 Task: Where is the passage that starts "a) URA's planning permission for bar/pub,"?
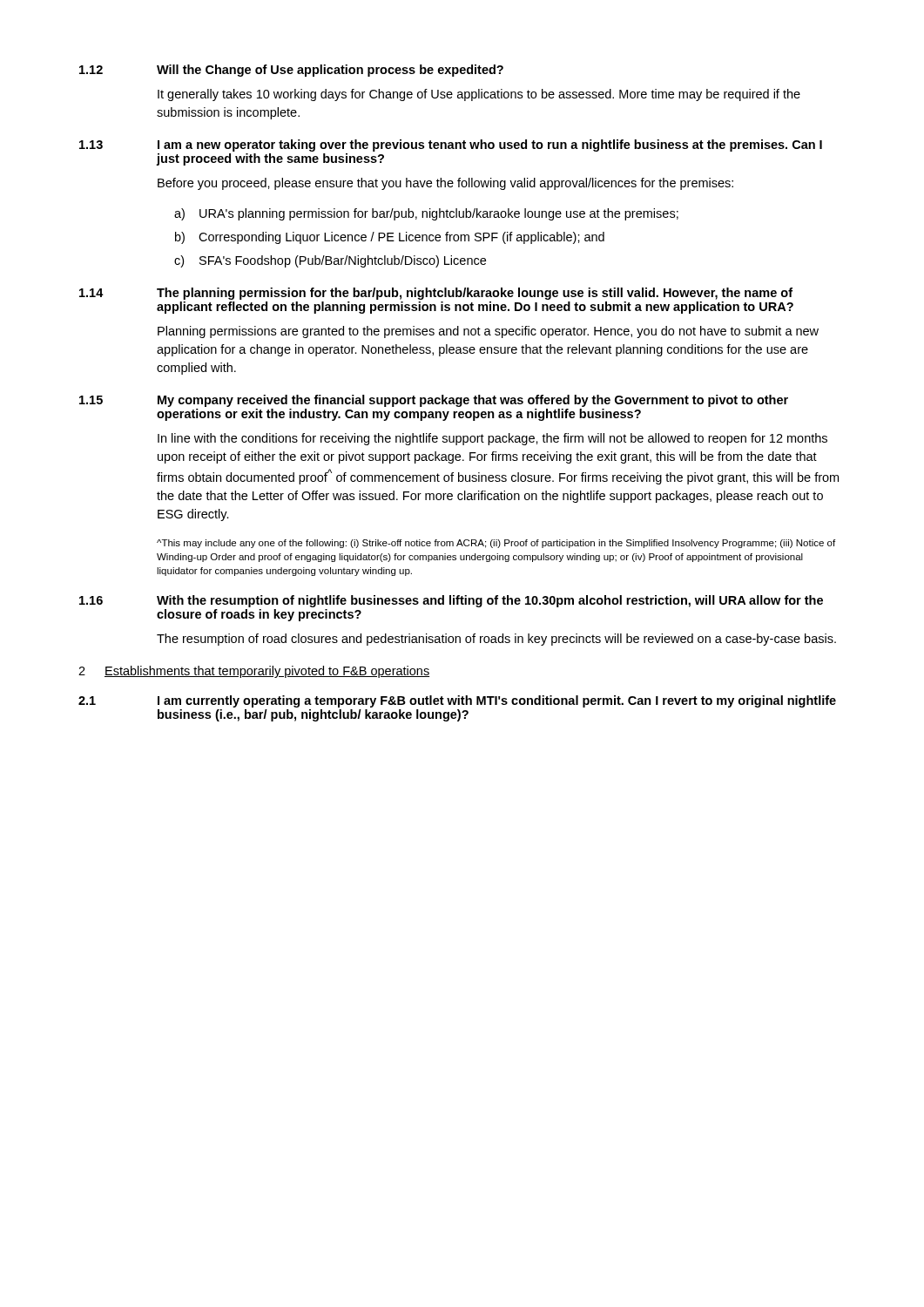coord(427,214)
